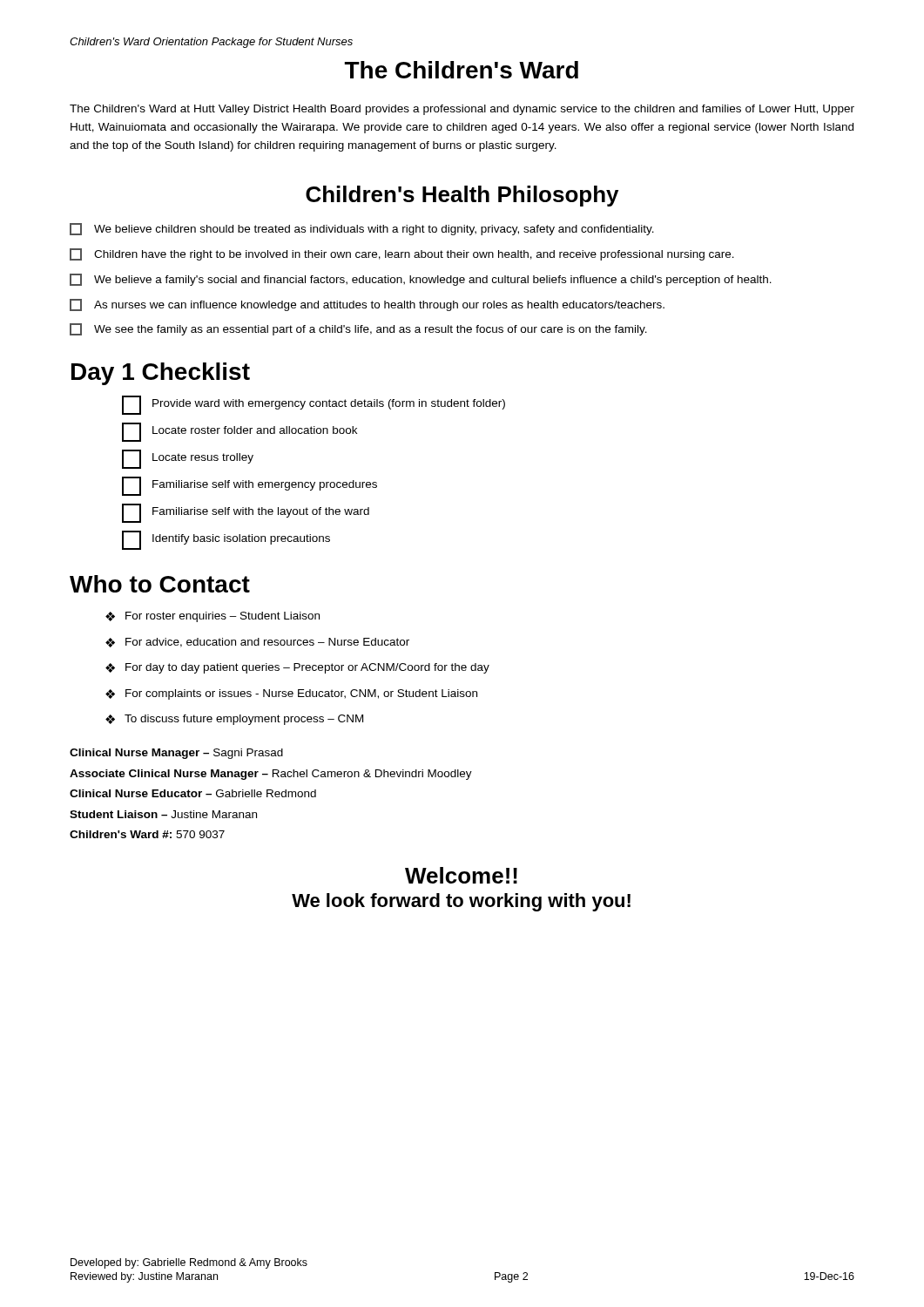Locate the block of text that opens with "Children have the right to be involved in"

402,255
